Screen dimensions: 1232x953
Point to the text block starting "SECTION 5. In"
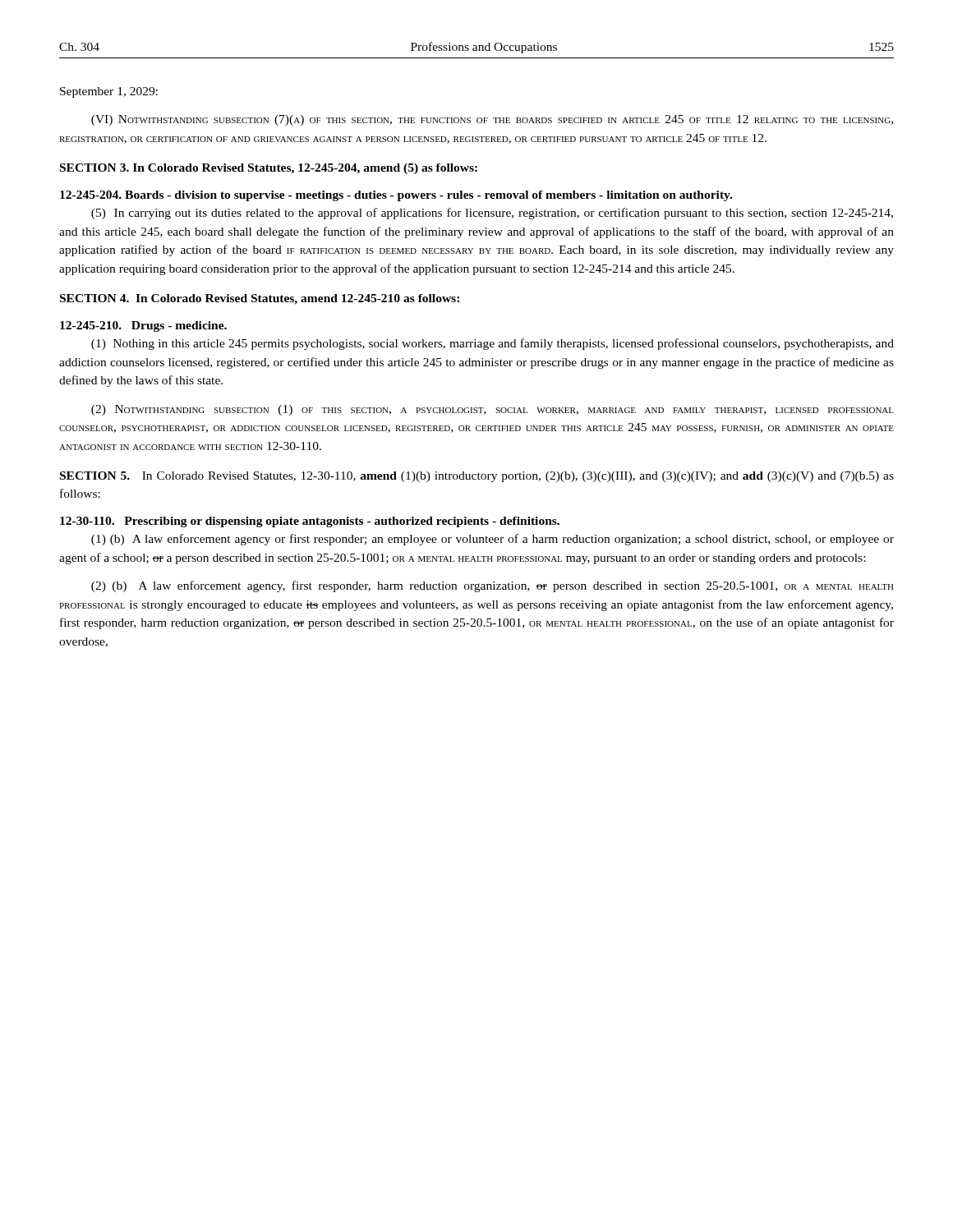(476, 485)
